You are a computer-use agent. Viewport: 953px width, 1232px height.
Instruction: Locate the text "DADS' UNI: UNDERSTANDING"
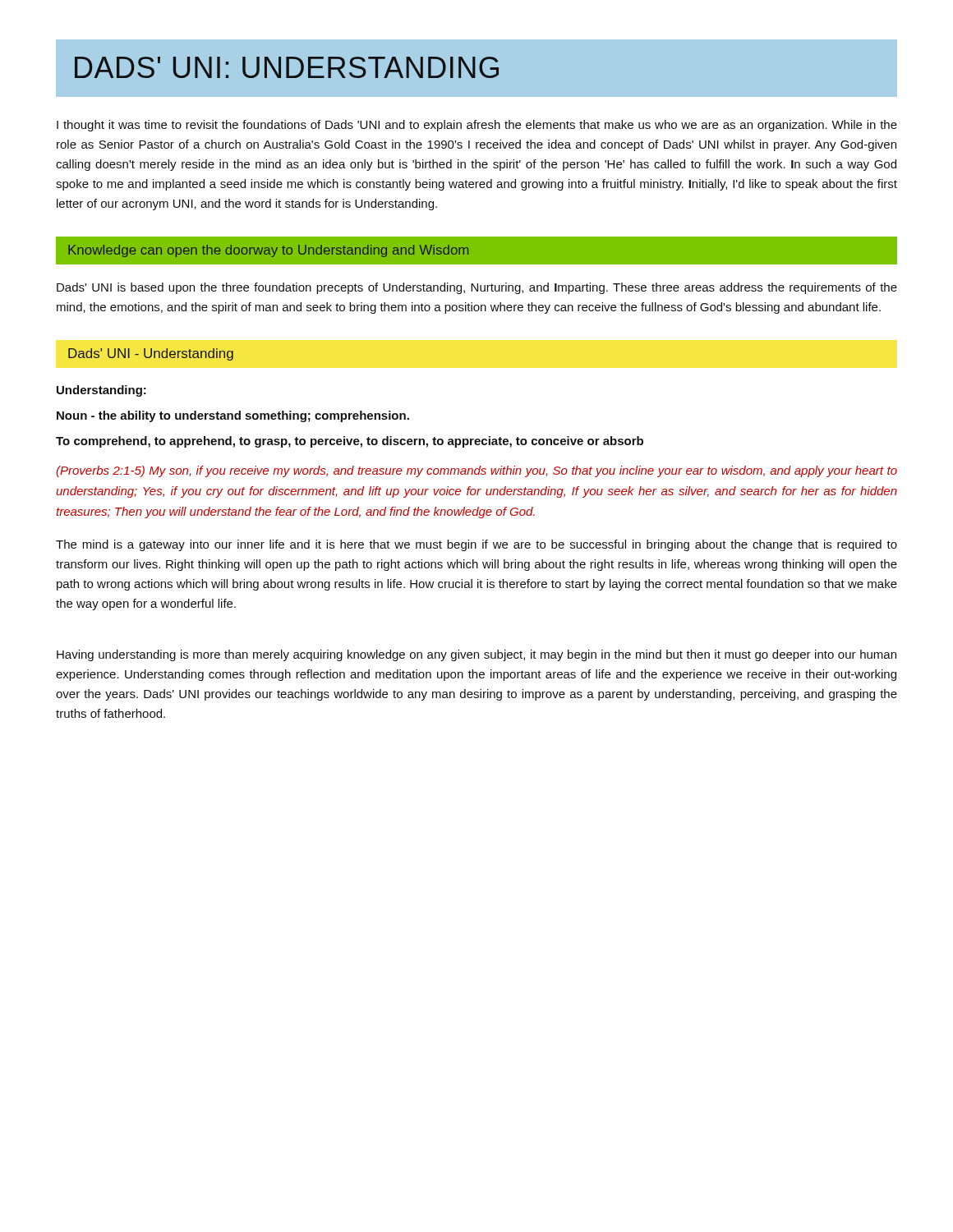pyautogui.click(x=476, y=68)
